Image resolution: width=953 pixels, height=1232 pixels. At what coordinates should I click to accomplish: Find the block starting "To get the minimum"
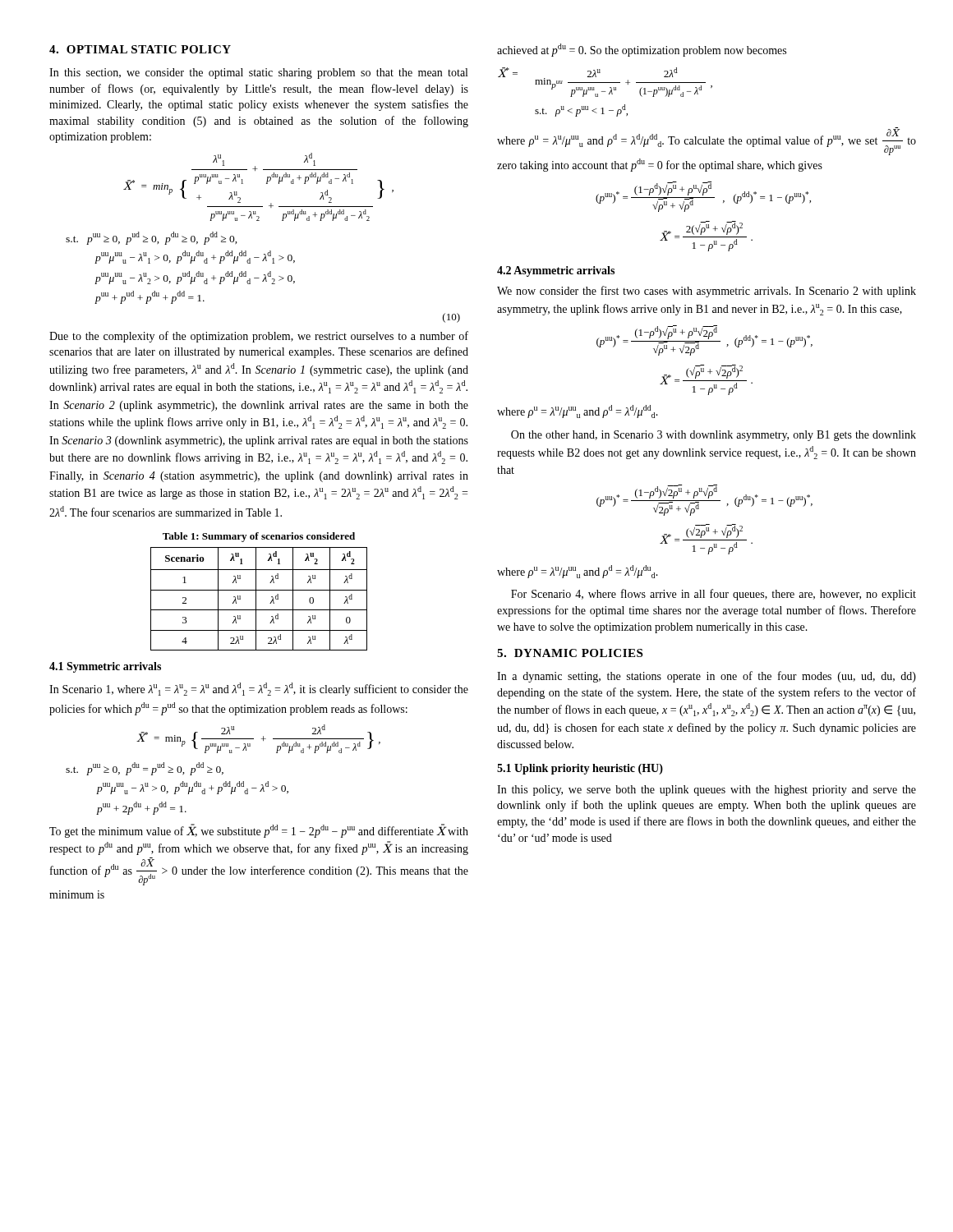[259, 863]
